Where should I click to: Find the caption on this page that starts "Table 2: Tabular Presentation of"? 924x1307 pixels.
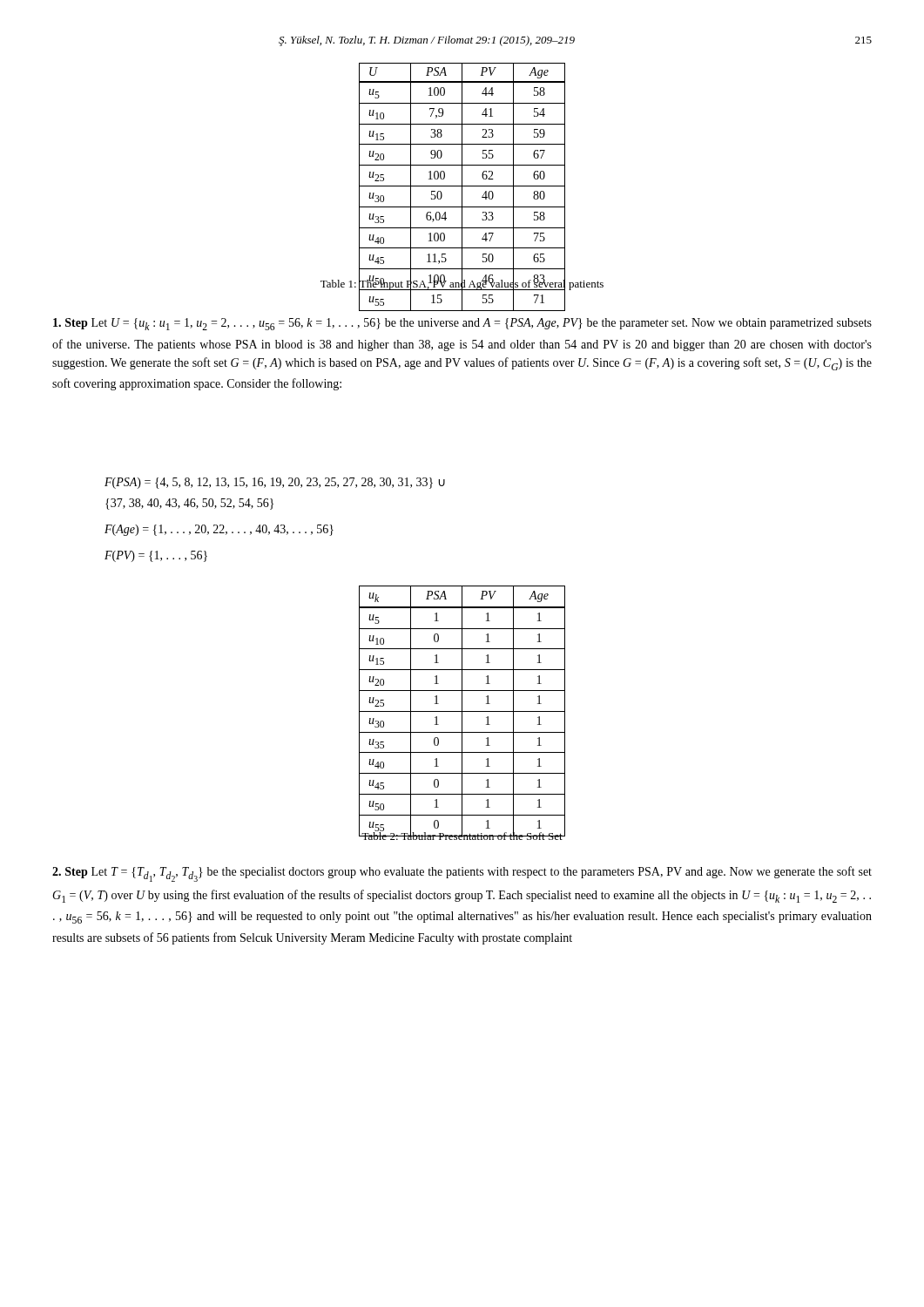[x=462, y=836]
